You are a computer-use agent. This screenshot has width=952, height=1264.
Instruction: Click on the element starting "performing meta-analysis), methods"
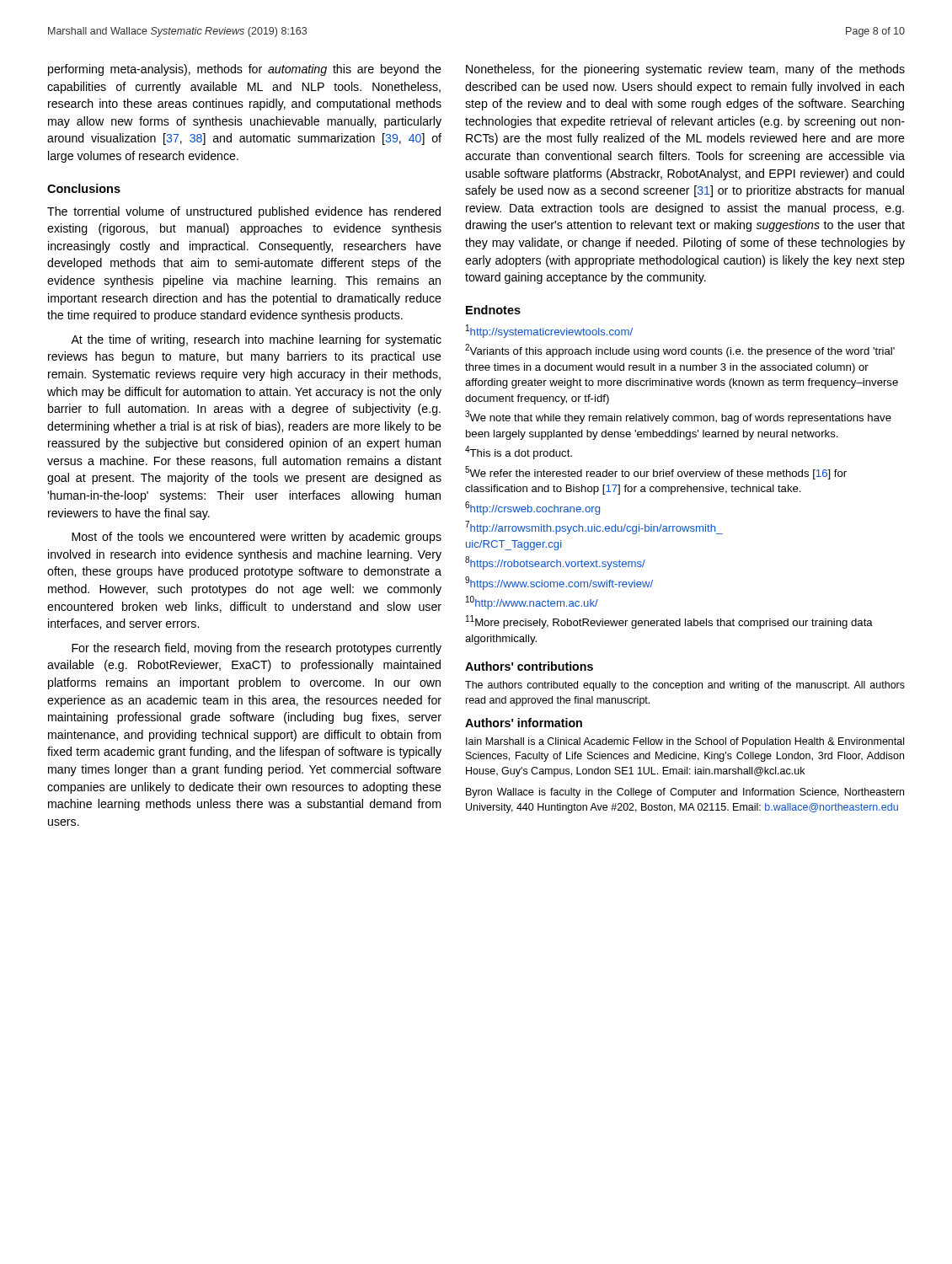244,113
